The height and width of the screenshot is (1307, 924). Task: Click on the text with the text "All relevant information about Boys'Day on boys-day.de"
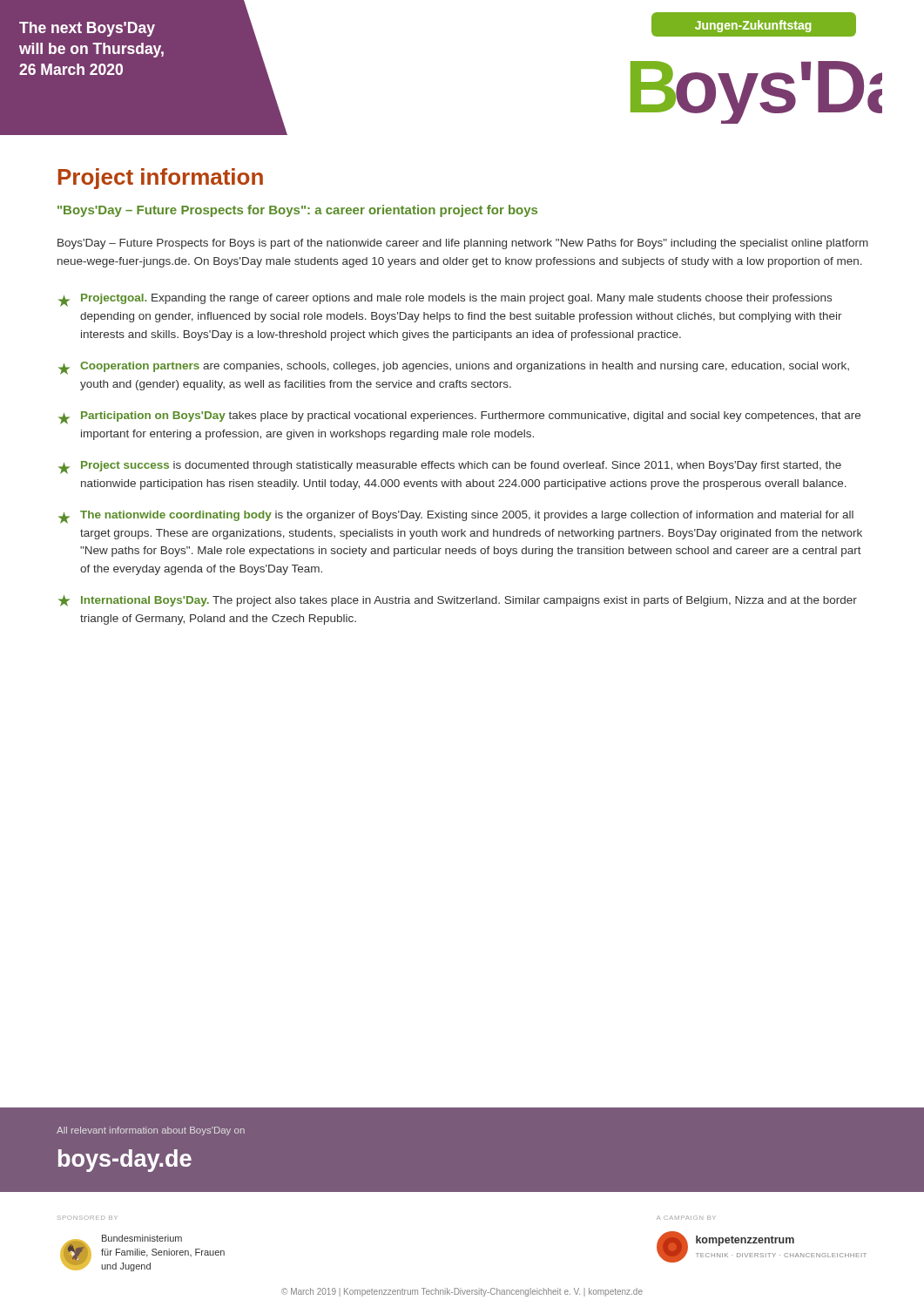point(151,1131)
